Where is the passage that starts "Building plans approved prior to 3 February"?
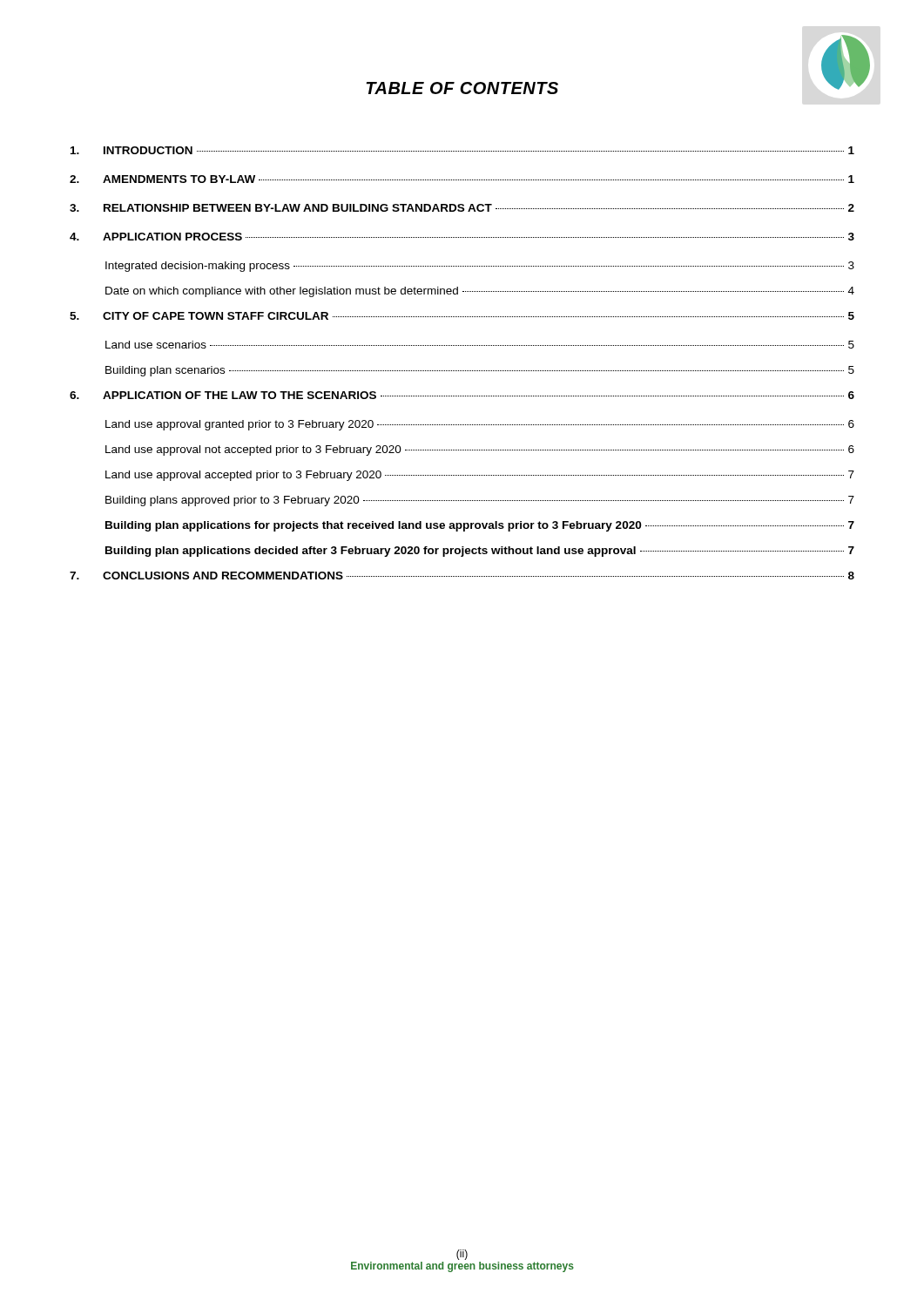Screen dimensions: 1307x924 (479, 500)
